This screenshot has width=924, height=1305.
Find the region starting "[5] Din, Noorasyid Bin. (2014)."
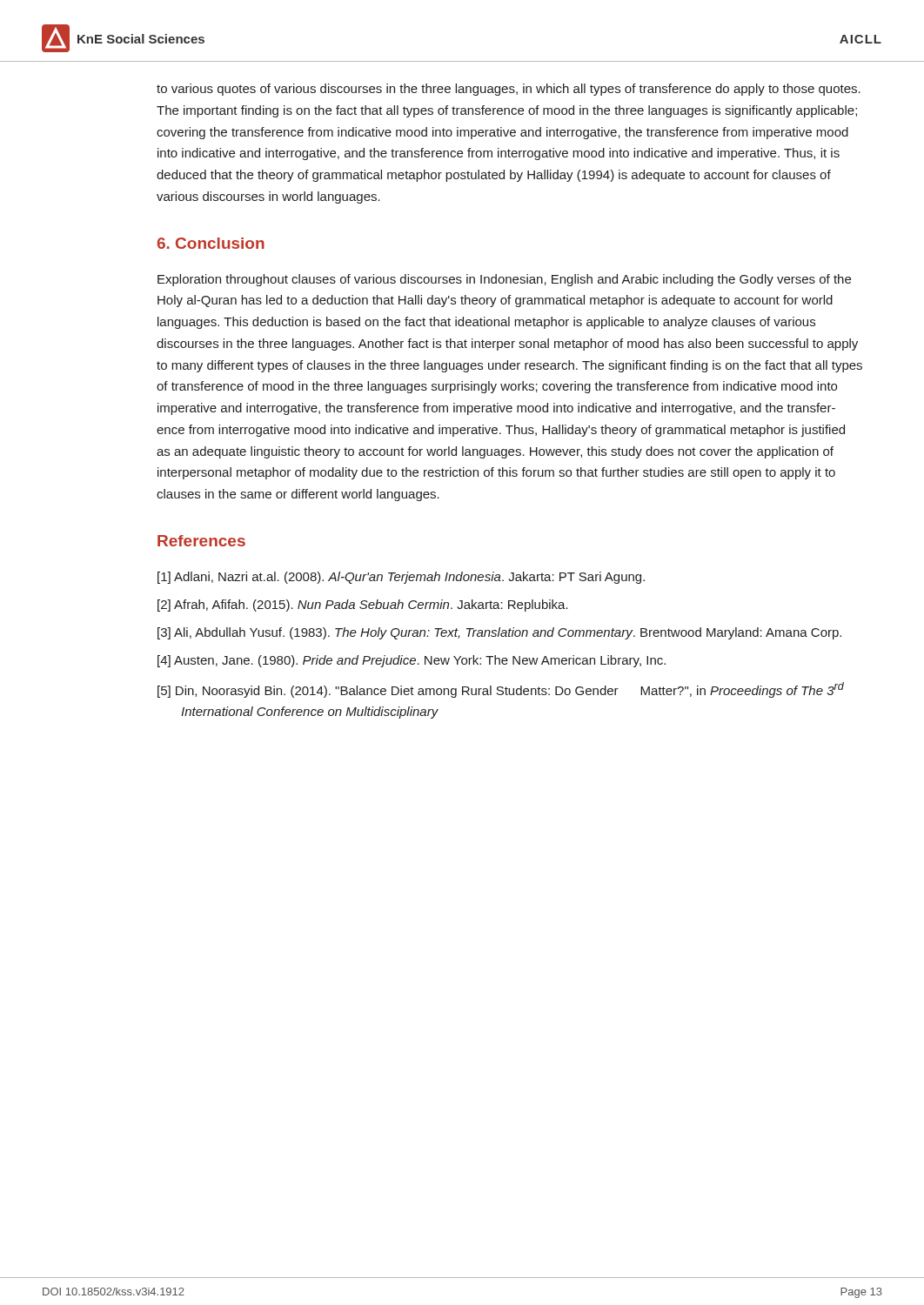pos(500,699)
